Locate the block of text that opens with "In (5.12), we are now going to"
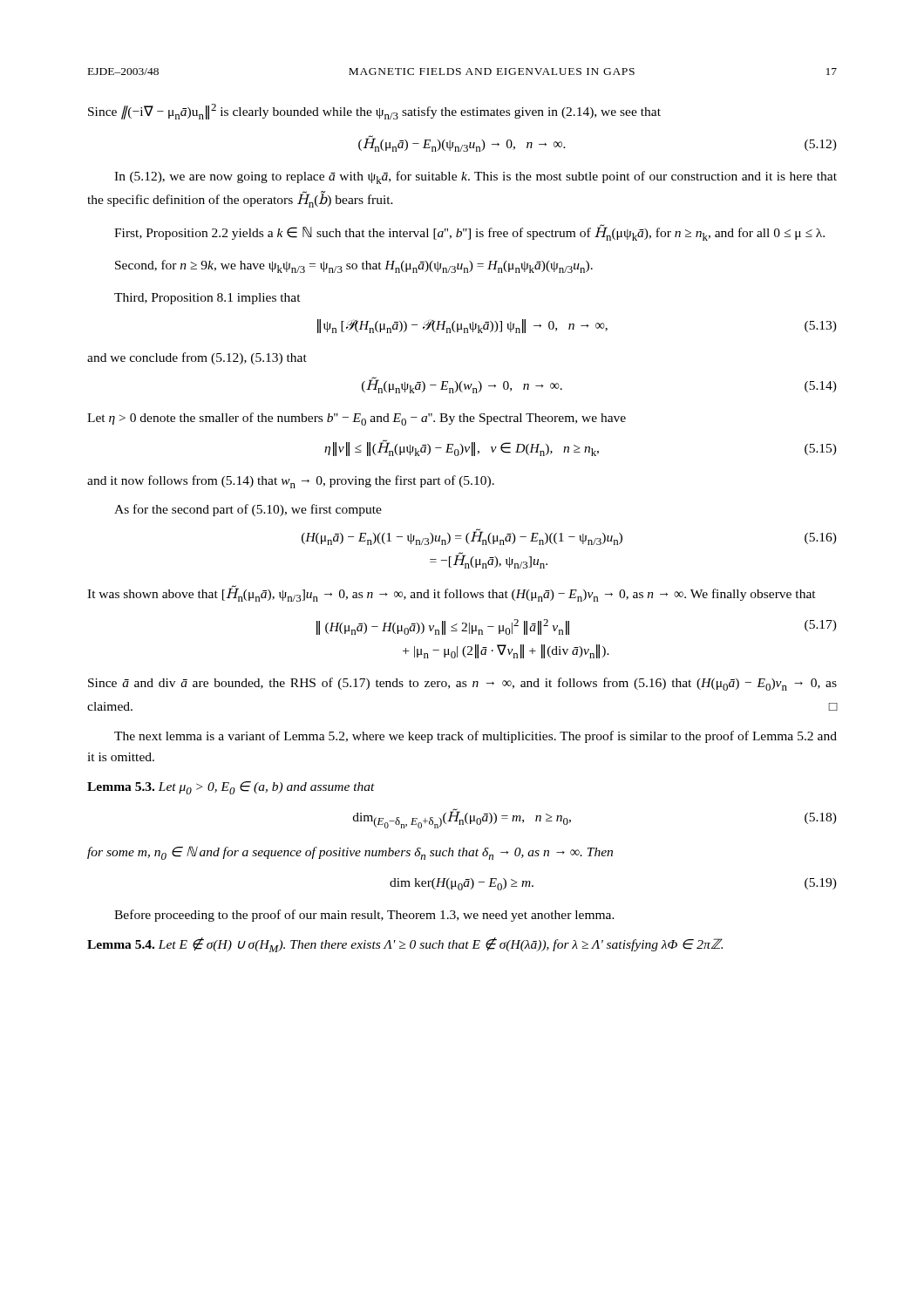Image resolution: width=924 pixels, height=1308 pixels. coord(462,190)
